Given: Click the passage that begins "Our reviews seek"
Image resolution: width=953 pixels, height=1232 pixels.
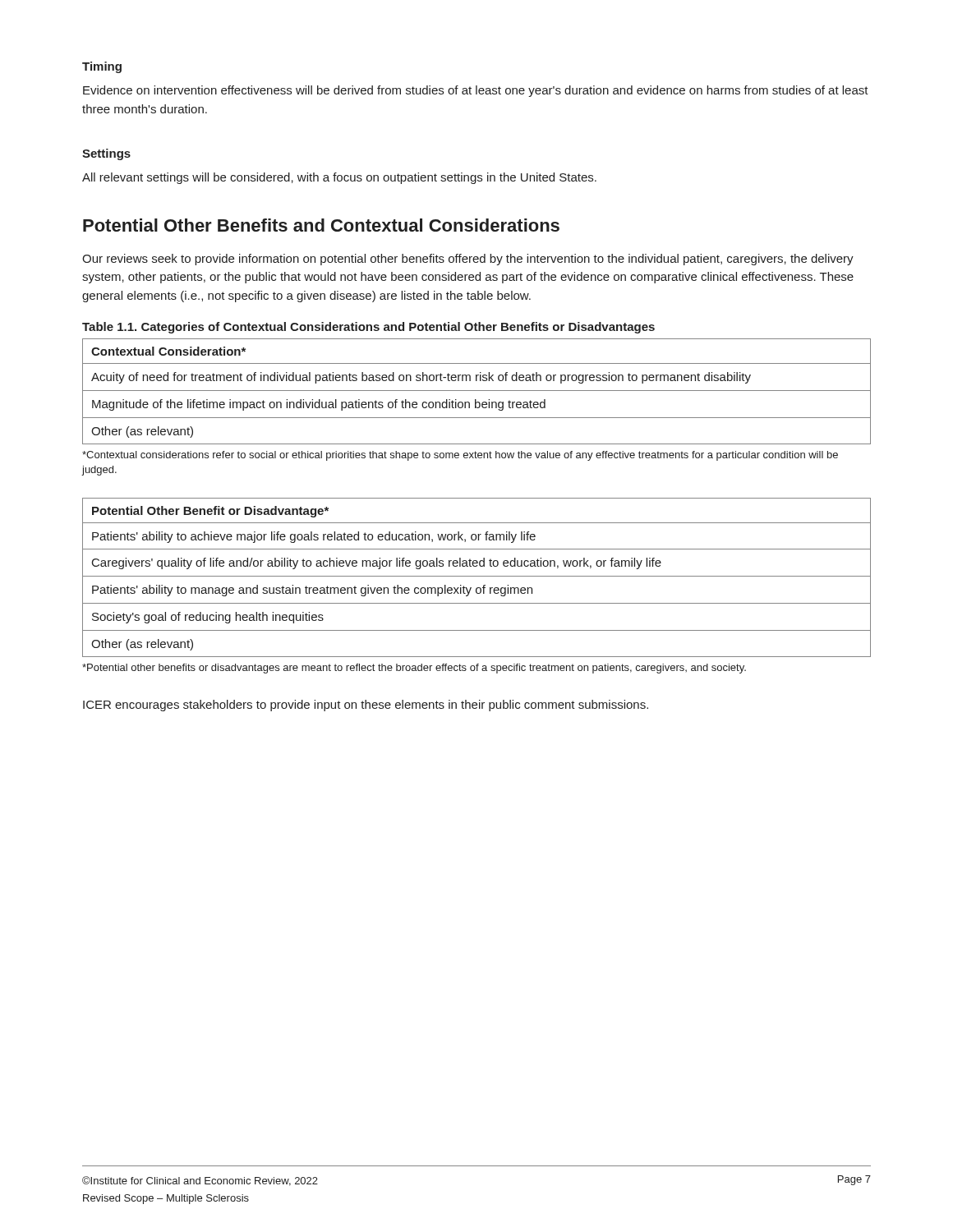Looking at the screenshot, I should click(x=468, y=276).
